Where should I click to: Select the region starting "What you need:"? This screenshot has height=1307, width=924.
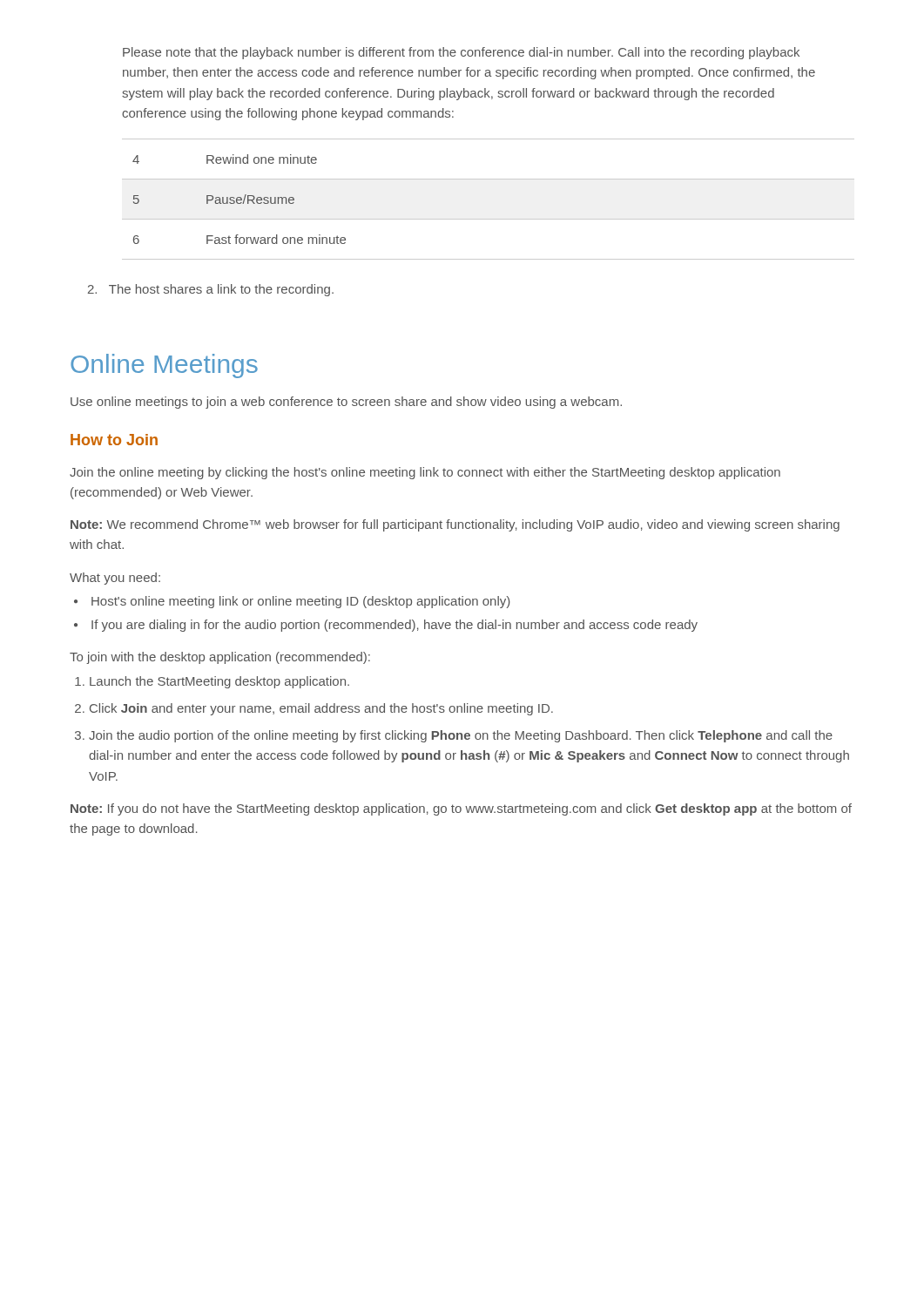tap(115, 577)
